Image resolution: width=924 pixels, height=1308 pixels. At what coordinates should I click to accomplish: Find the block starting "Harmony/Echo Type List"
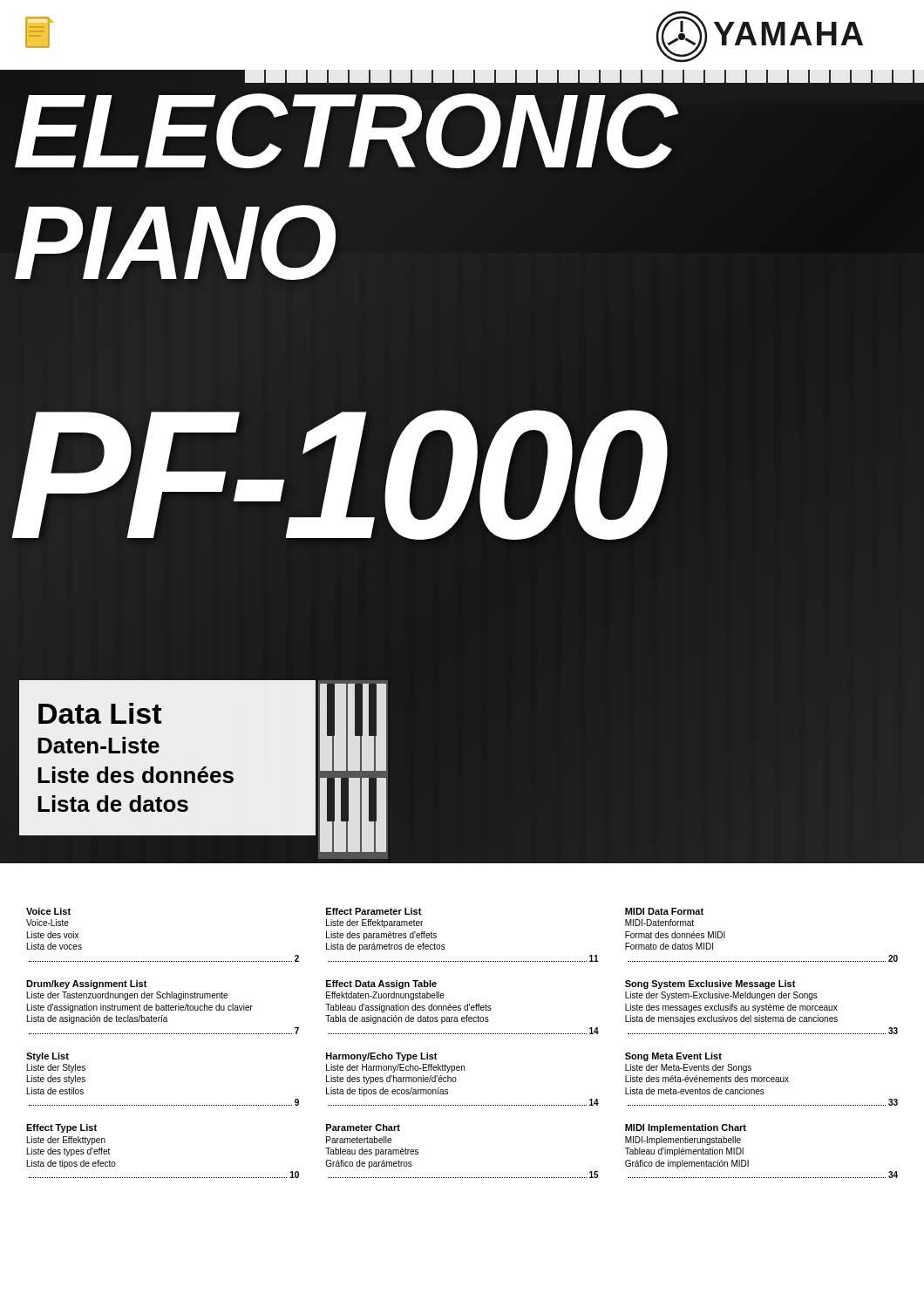tap(462, 1079)
